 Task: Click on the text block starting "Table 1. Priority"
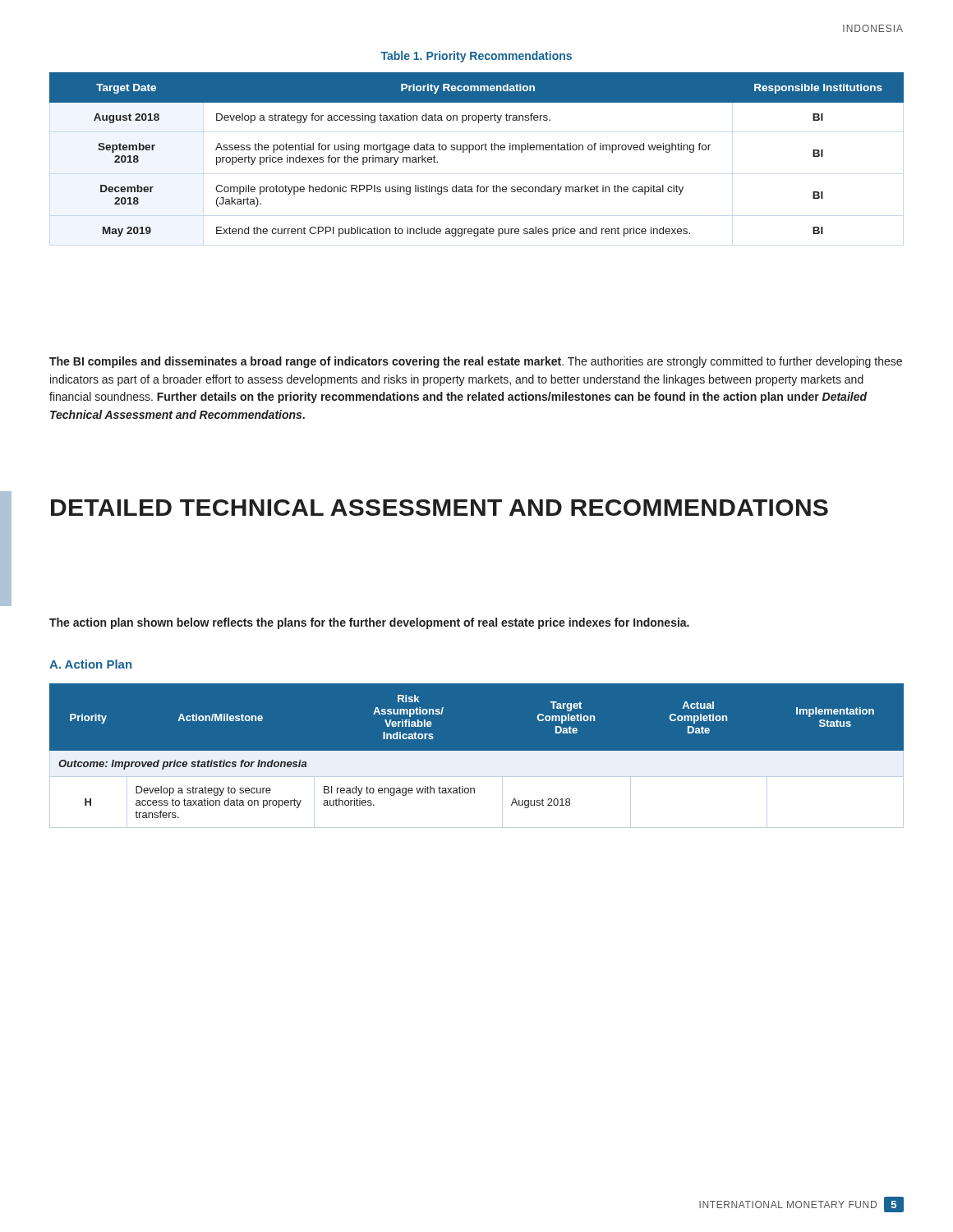click(476, 56)
